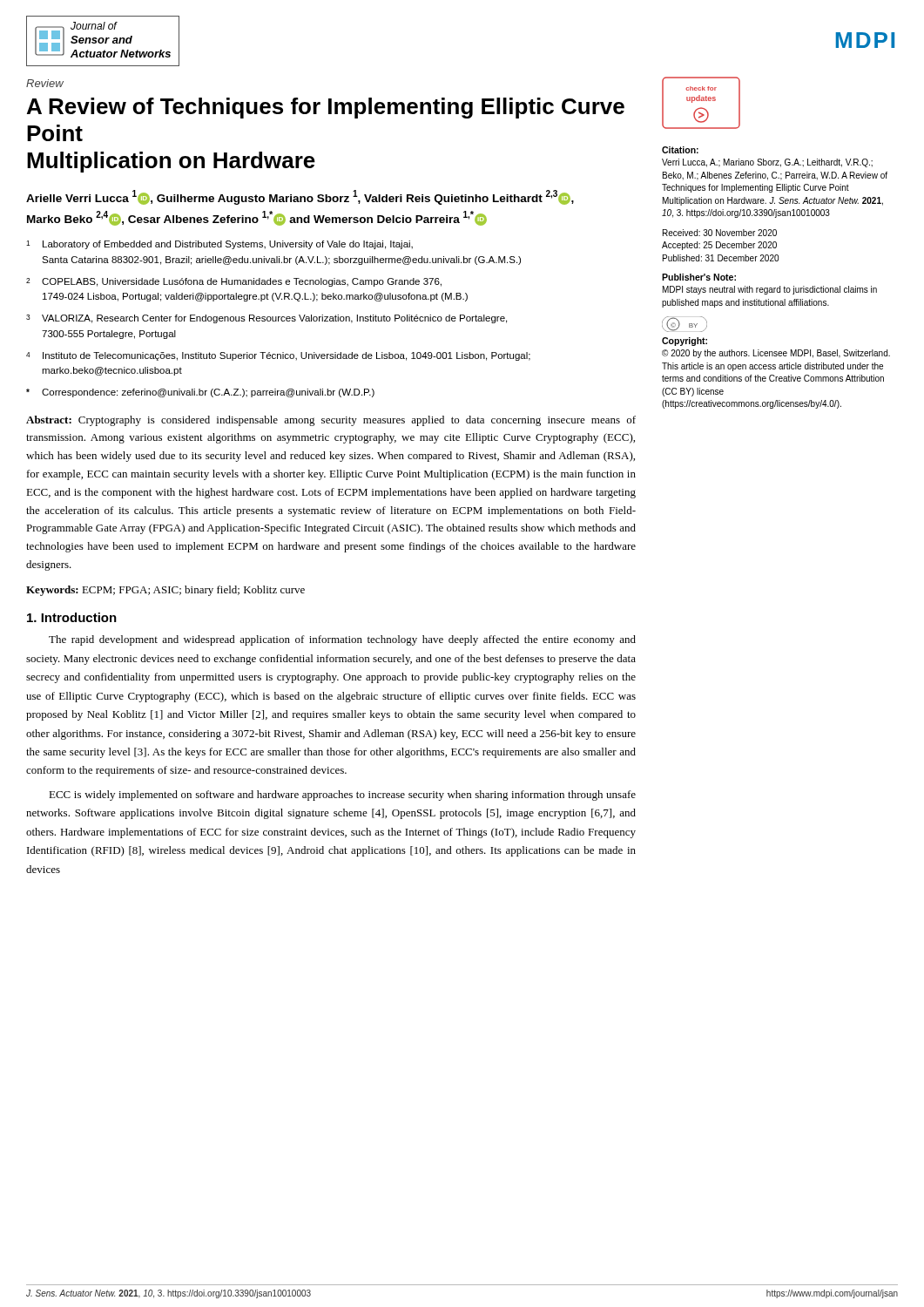This screenshot has width=924, height=1307.
Task: Navigate to the element starting "Keywords: ECPM; FPGA; ASIC; binary"
Action: point(166,589)
